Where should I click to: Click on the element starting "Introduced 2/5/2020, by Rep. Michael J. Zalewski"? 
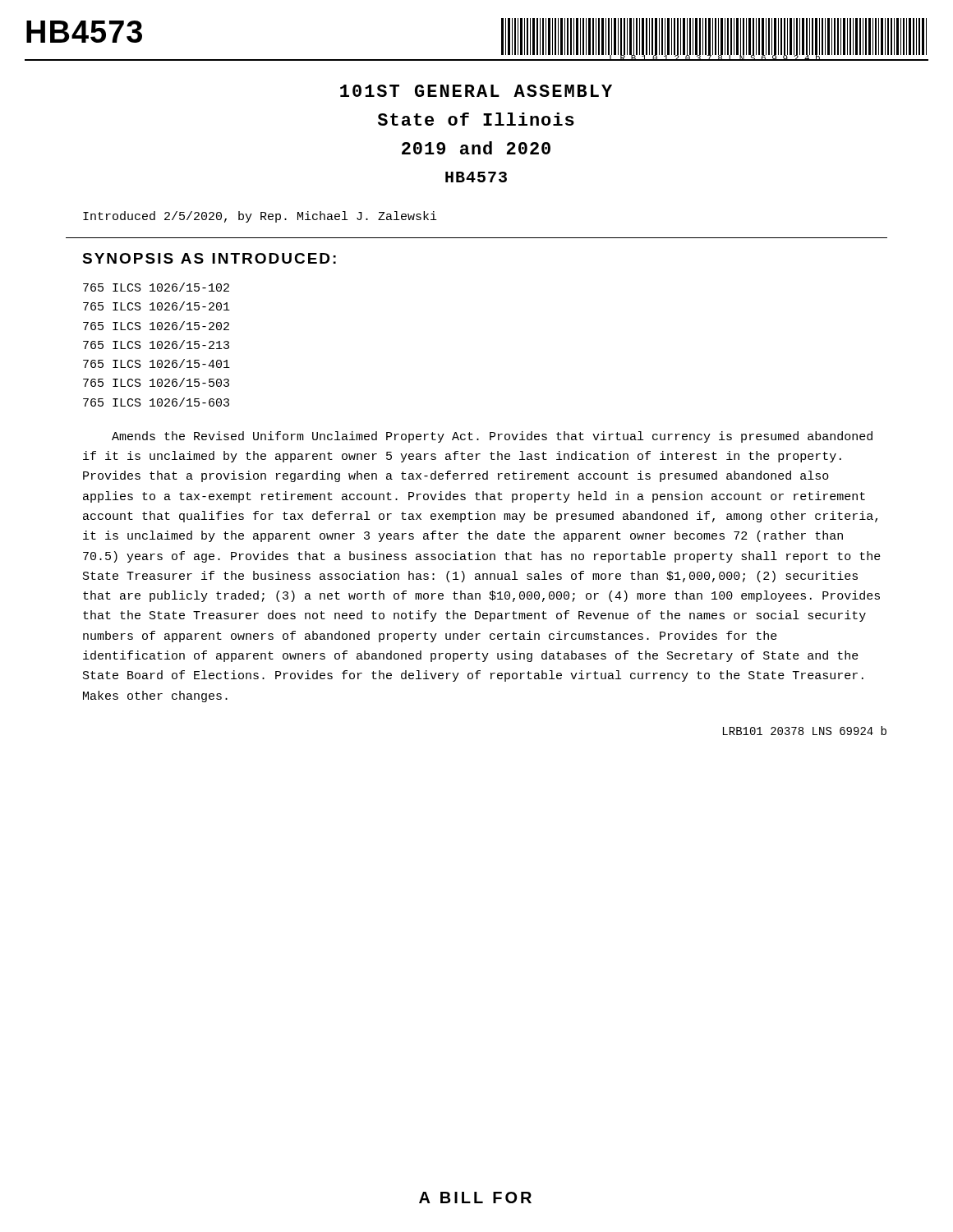260,217
